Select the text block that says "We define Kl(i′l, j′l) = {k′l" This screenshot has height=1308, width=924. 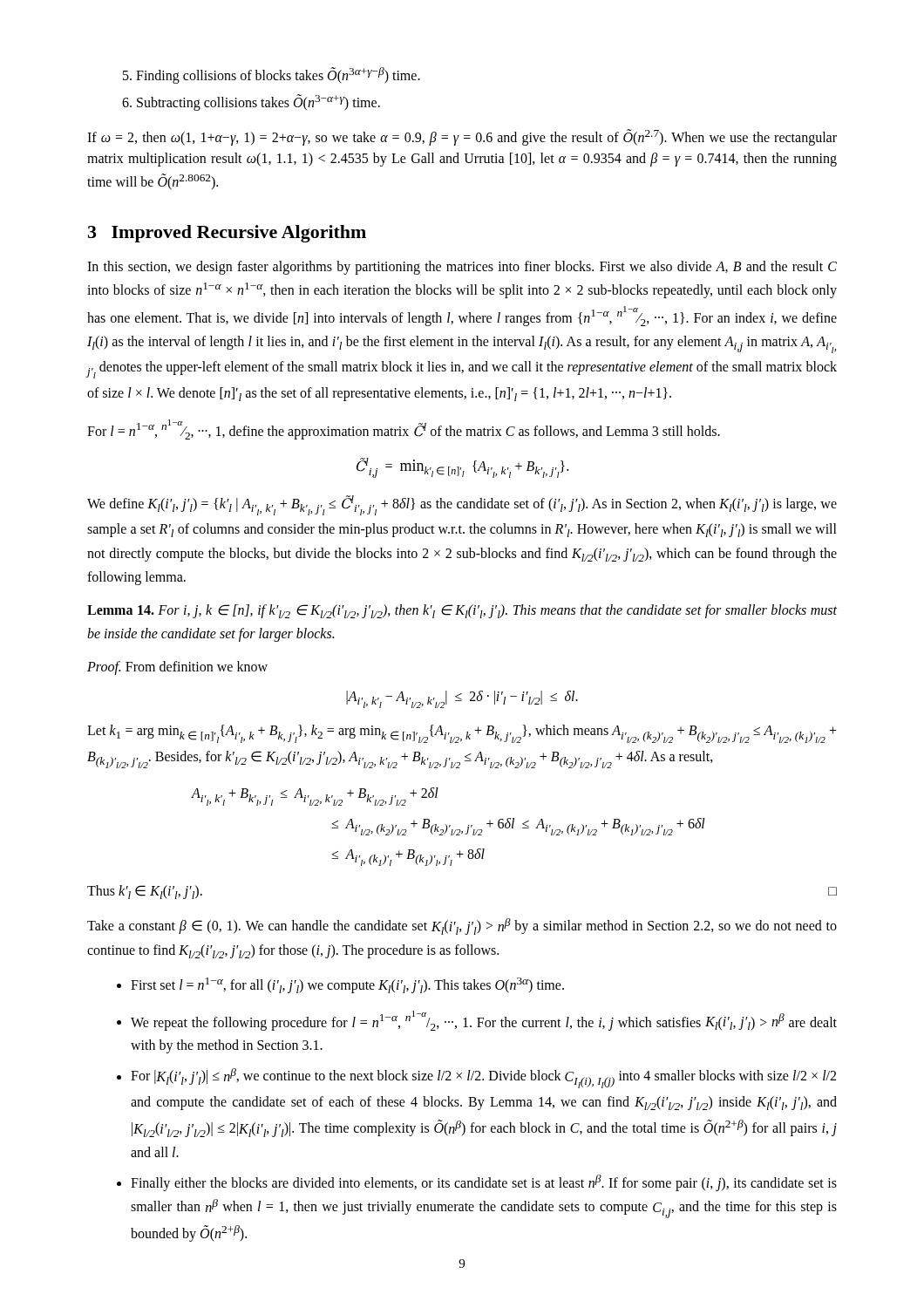(x=462, y=539)
